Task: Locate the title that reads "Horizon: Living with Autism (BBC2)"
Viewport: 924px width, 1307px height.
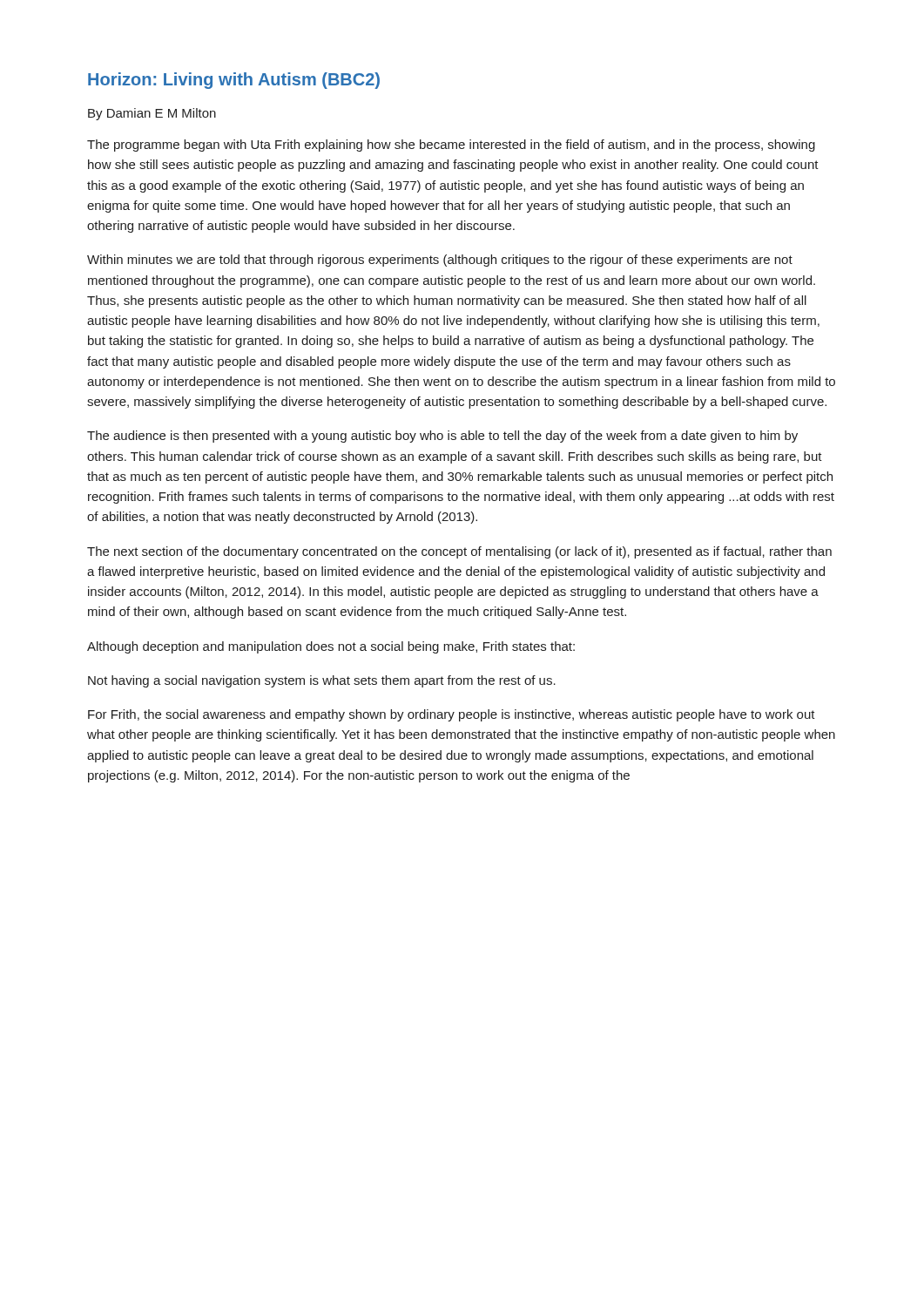Action: point(234,79)
